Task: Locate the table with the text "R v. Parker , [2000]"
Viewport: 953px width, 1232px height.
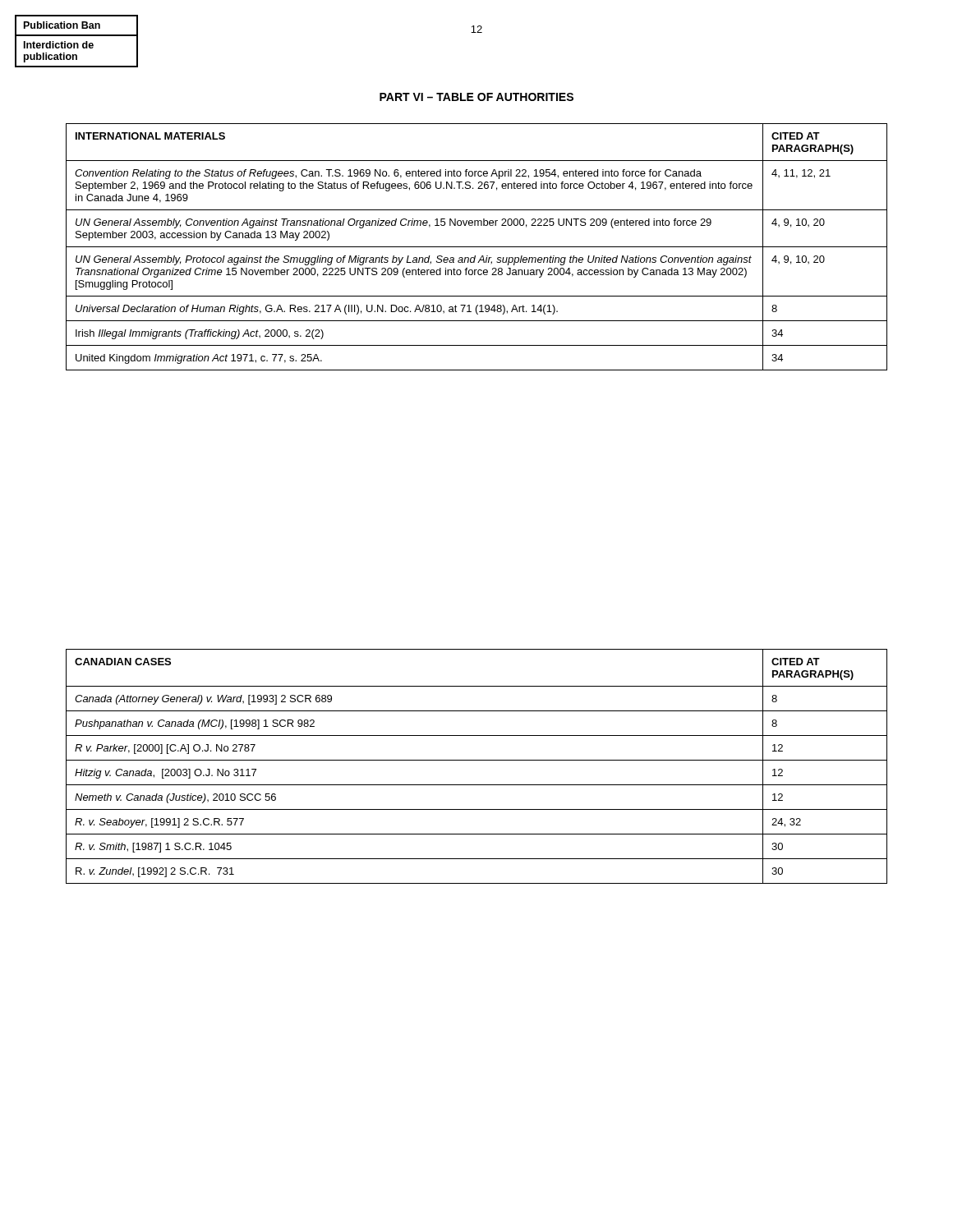Action: (x=476, y=766)
